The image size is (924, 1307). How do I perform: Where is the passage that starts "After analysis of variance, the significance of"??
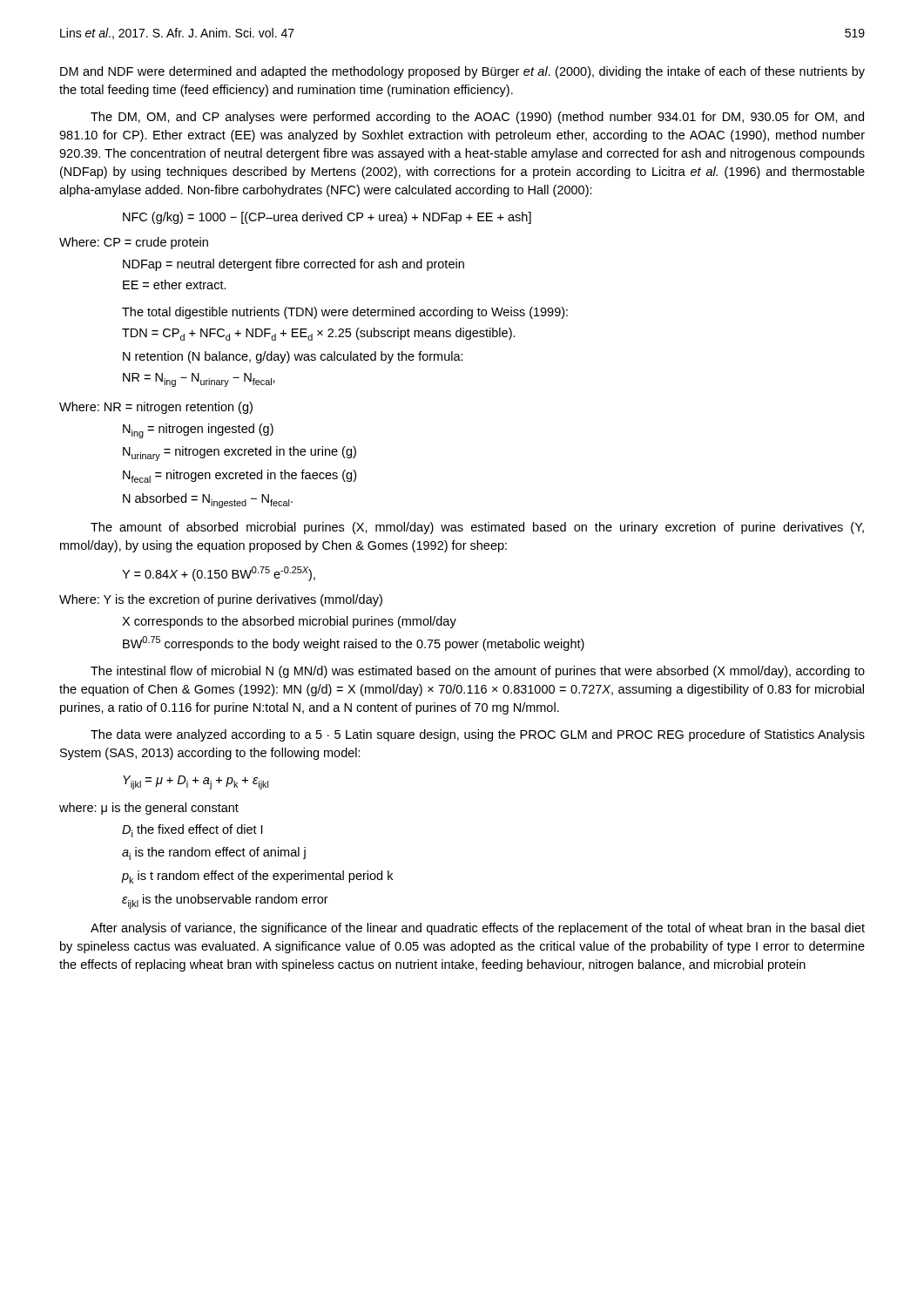[462, 947]
